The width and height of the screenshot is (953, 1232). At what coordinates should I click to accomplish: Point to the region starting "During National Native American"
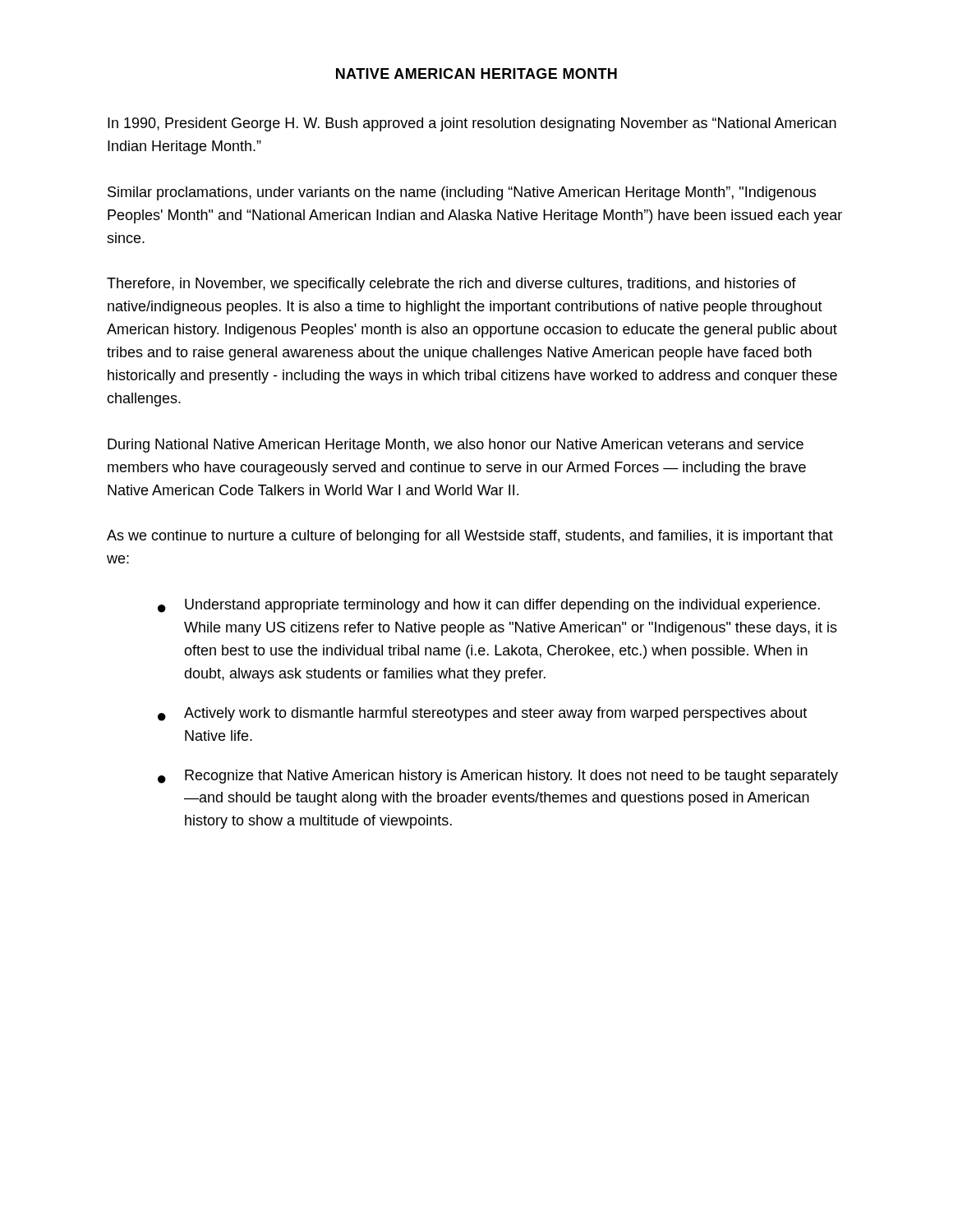(457, 467)
